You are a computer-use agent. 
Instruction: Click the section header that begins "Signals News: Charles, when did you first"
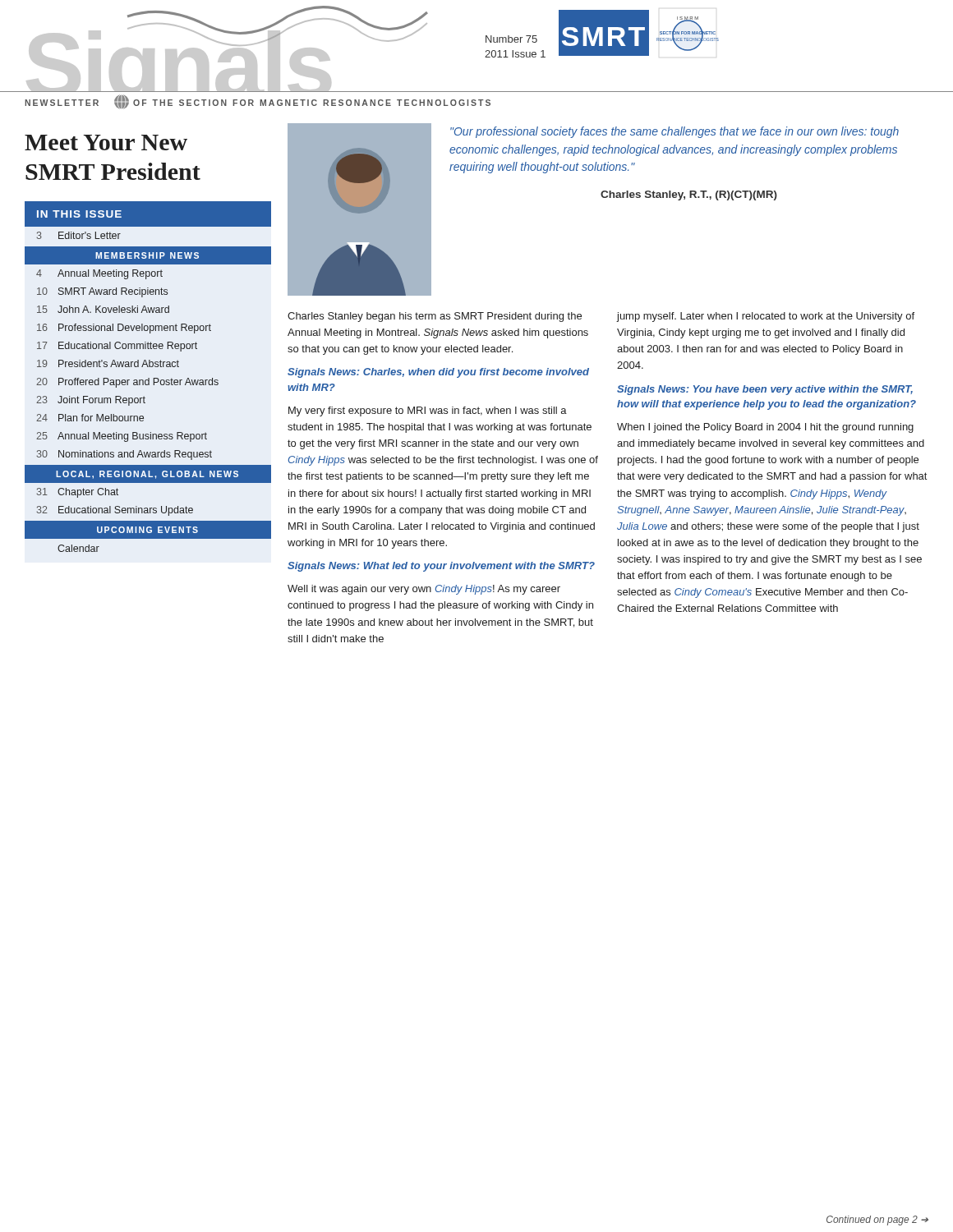tap(438, 379)
